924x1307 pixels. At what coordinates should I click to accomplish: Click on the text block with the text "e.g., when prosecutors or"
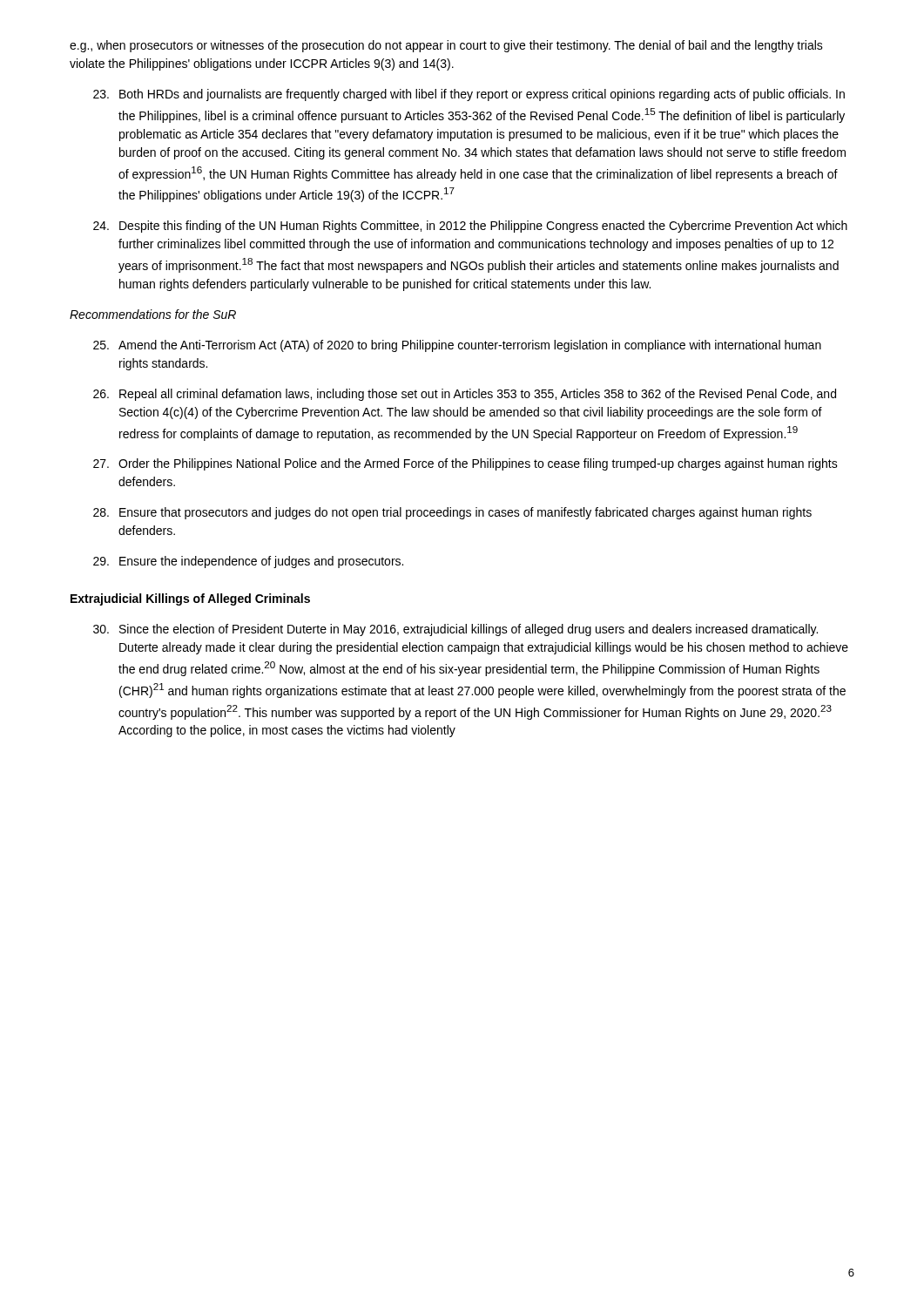[x=446, y=54]
